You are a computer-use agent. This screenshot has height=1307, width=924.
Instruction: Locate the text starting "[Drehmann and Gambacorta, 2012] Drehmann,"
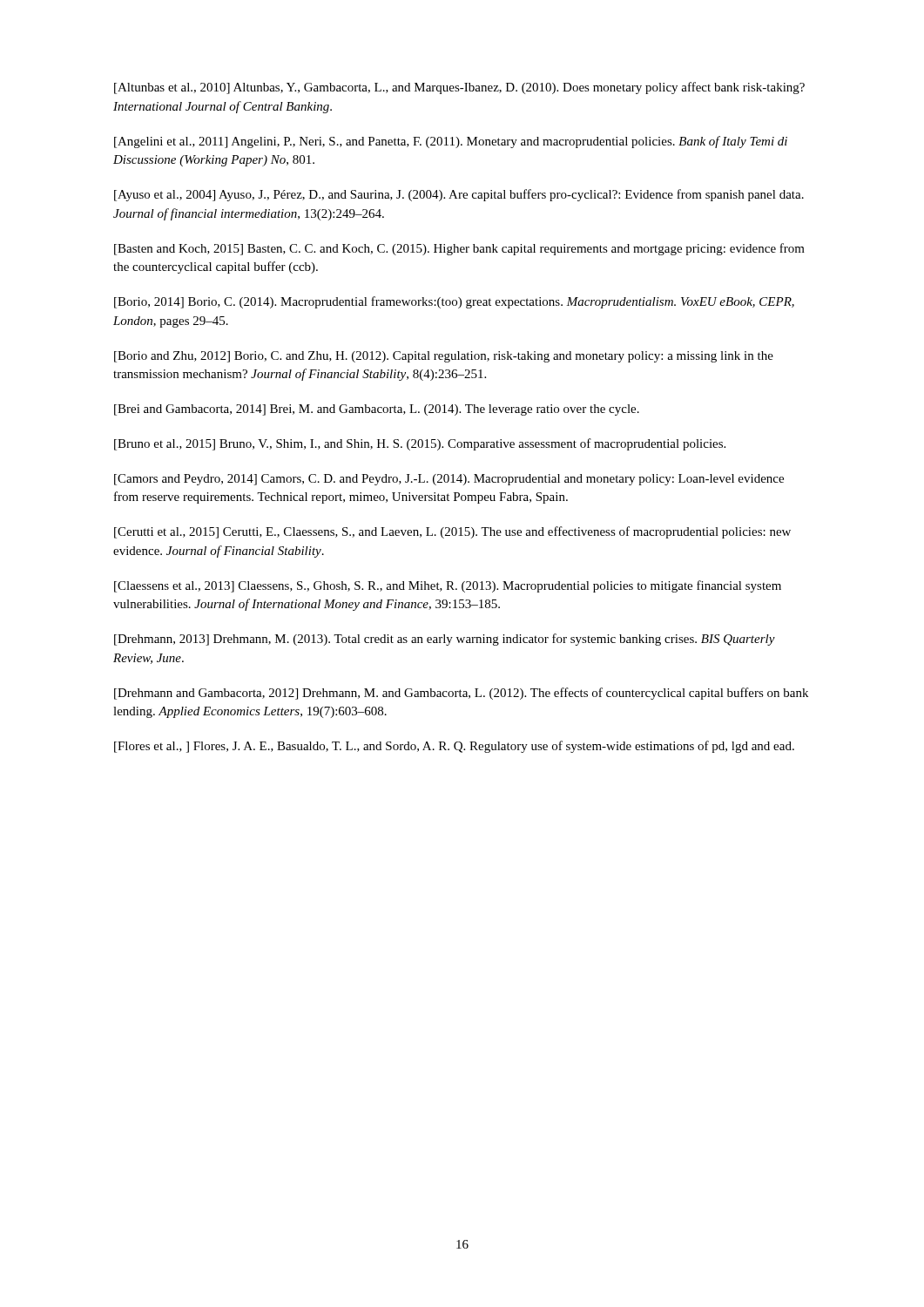(462, 703)
